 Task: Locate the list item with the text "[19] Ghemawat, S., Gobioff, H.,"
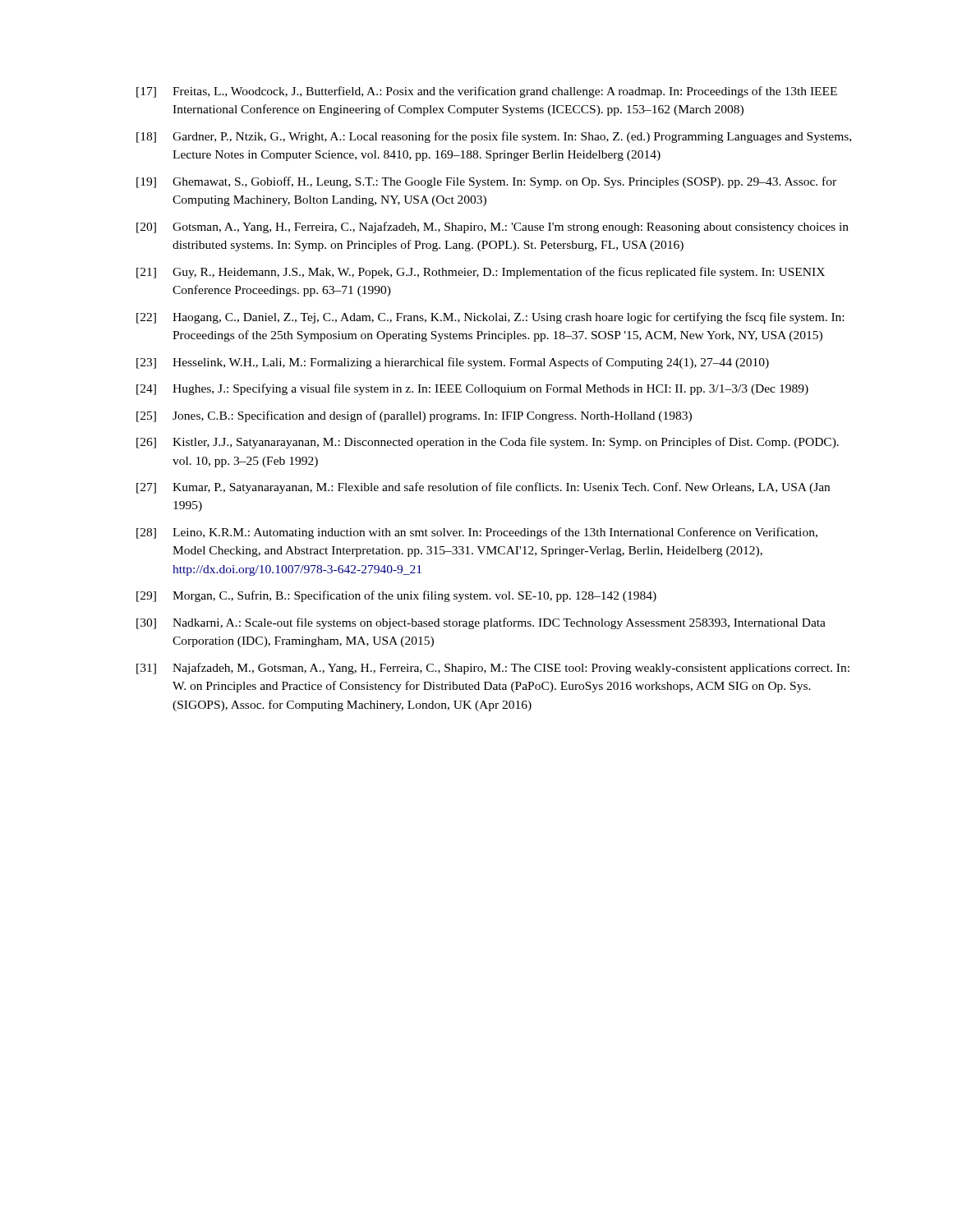[495, 191]
